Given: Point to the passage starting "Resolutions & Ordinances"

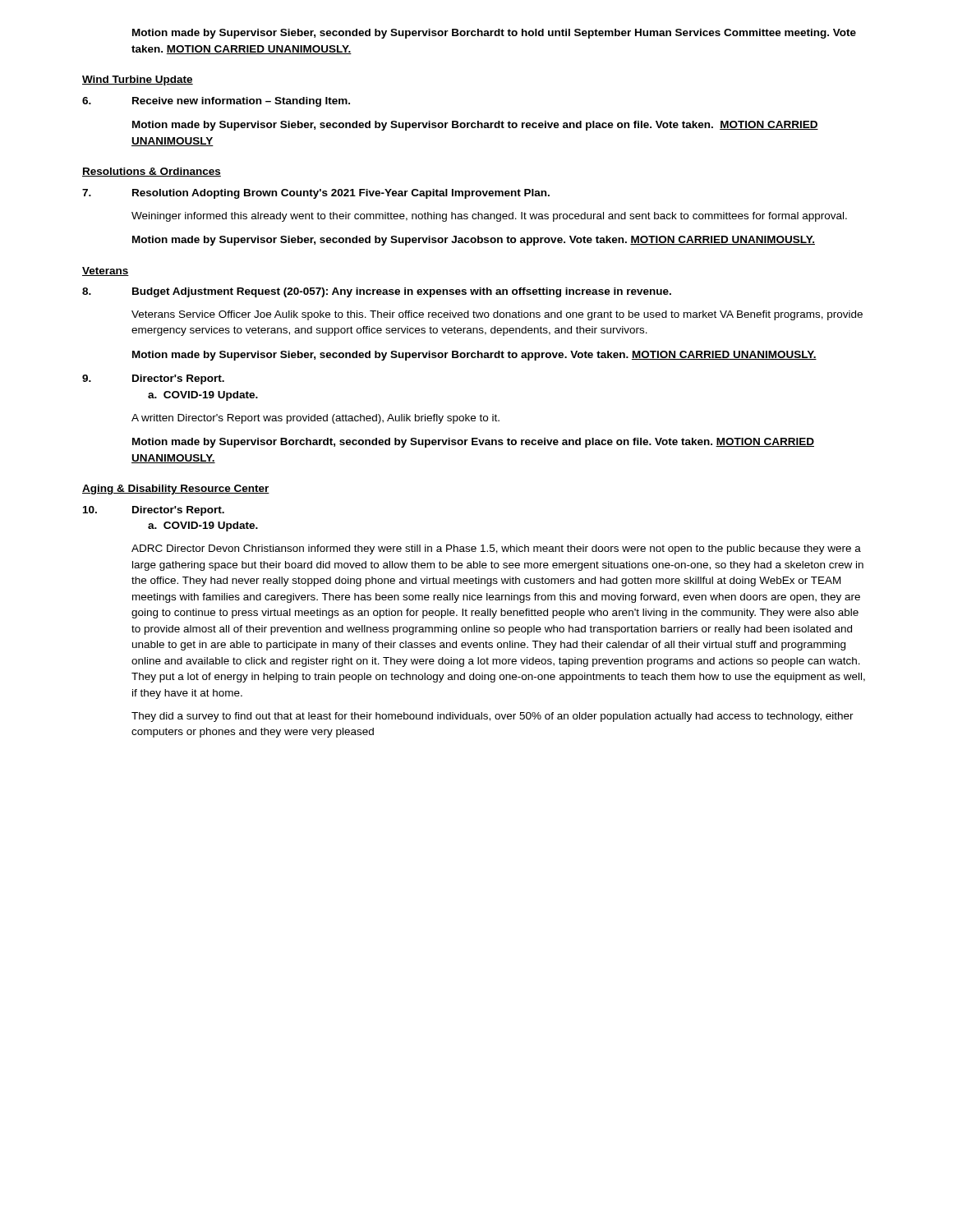Looking at the screenshot, I should pos(152,172).
